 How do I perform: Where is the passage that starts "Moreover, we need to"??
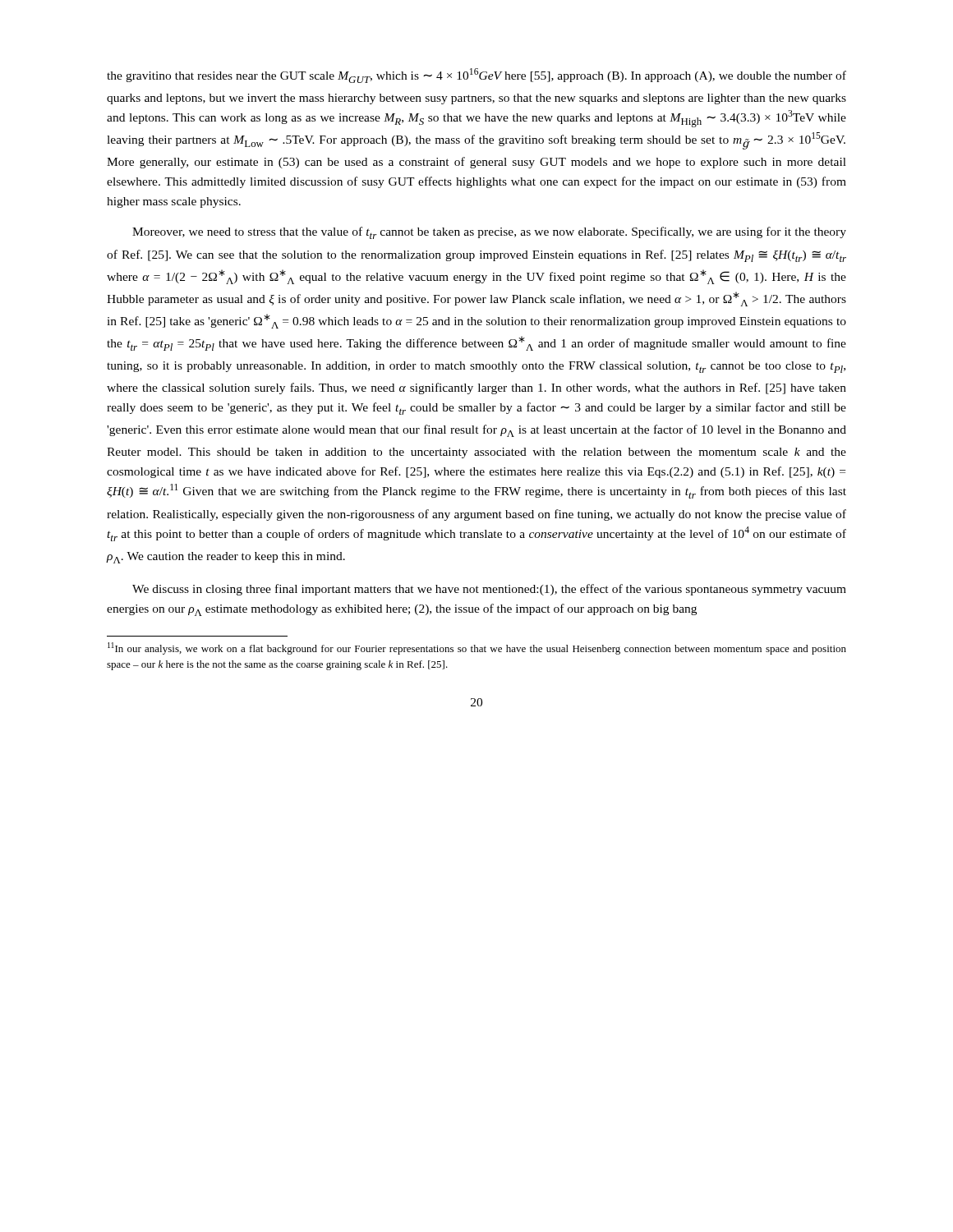coord(476,395)
